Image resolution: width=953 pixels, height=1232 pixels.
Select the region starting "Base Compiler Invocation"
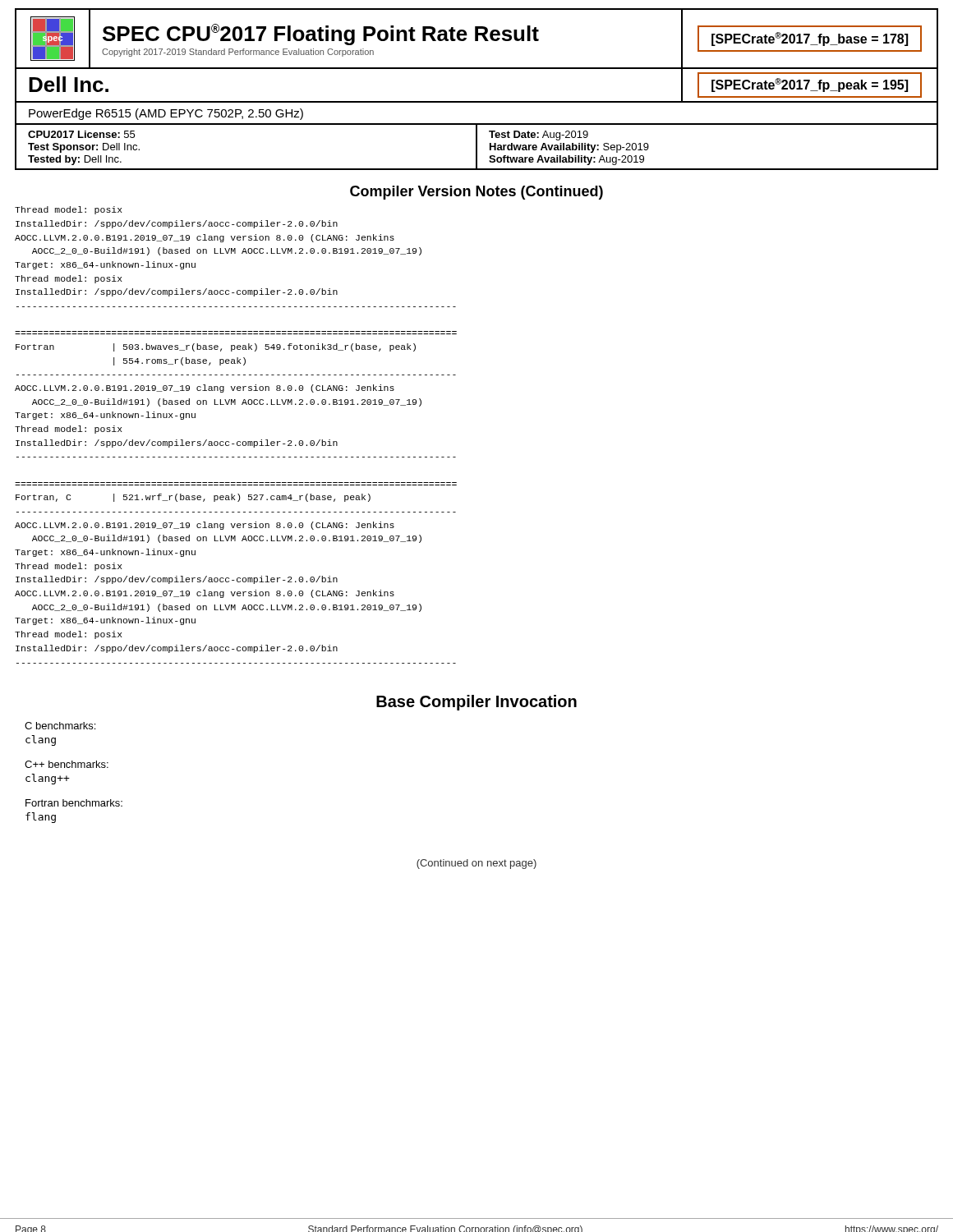click(476, 702)
